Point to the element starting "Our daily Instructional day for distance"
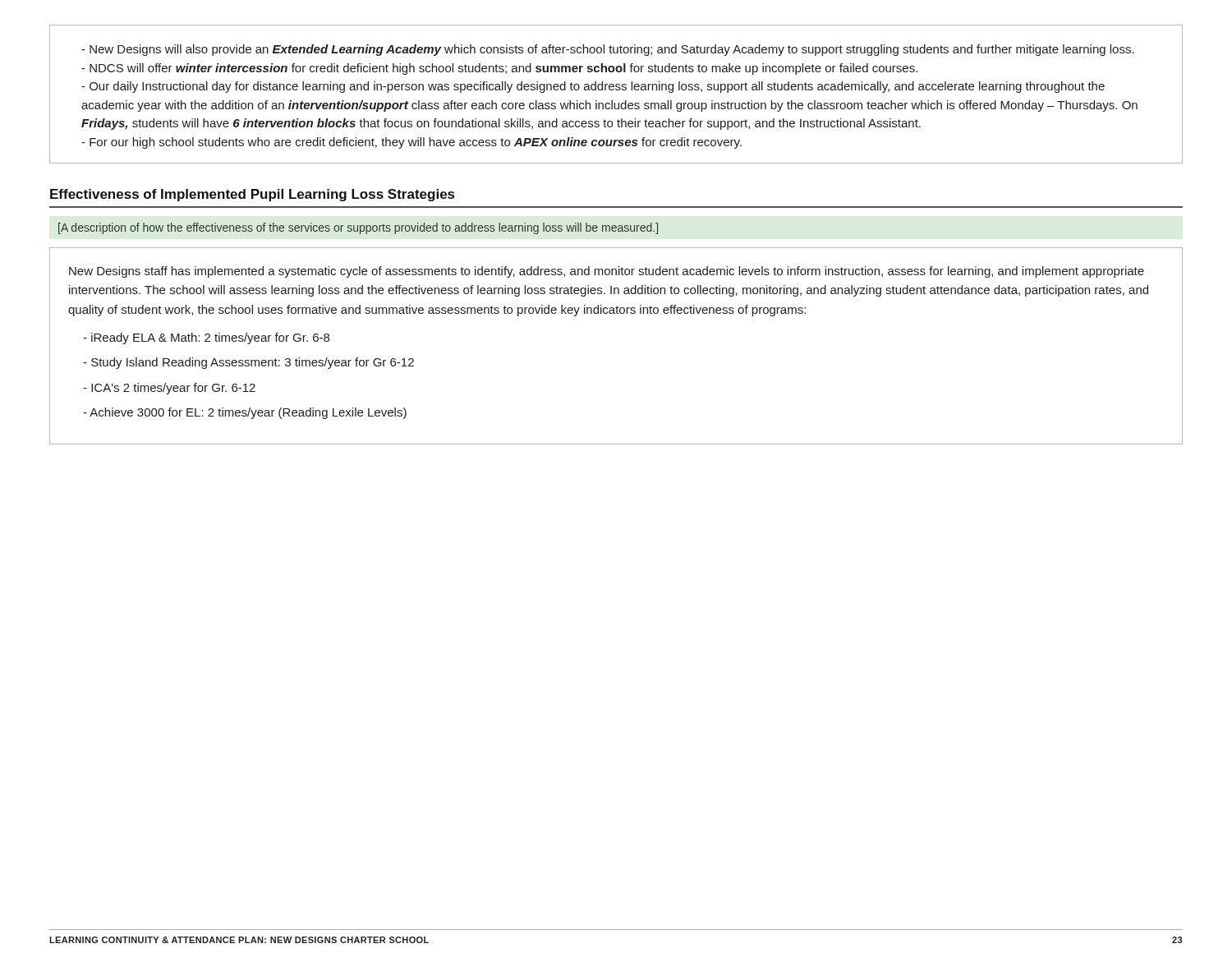Screen dimensions: 953x1232 pyautogui.click(x=616, y=105)
